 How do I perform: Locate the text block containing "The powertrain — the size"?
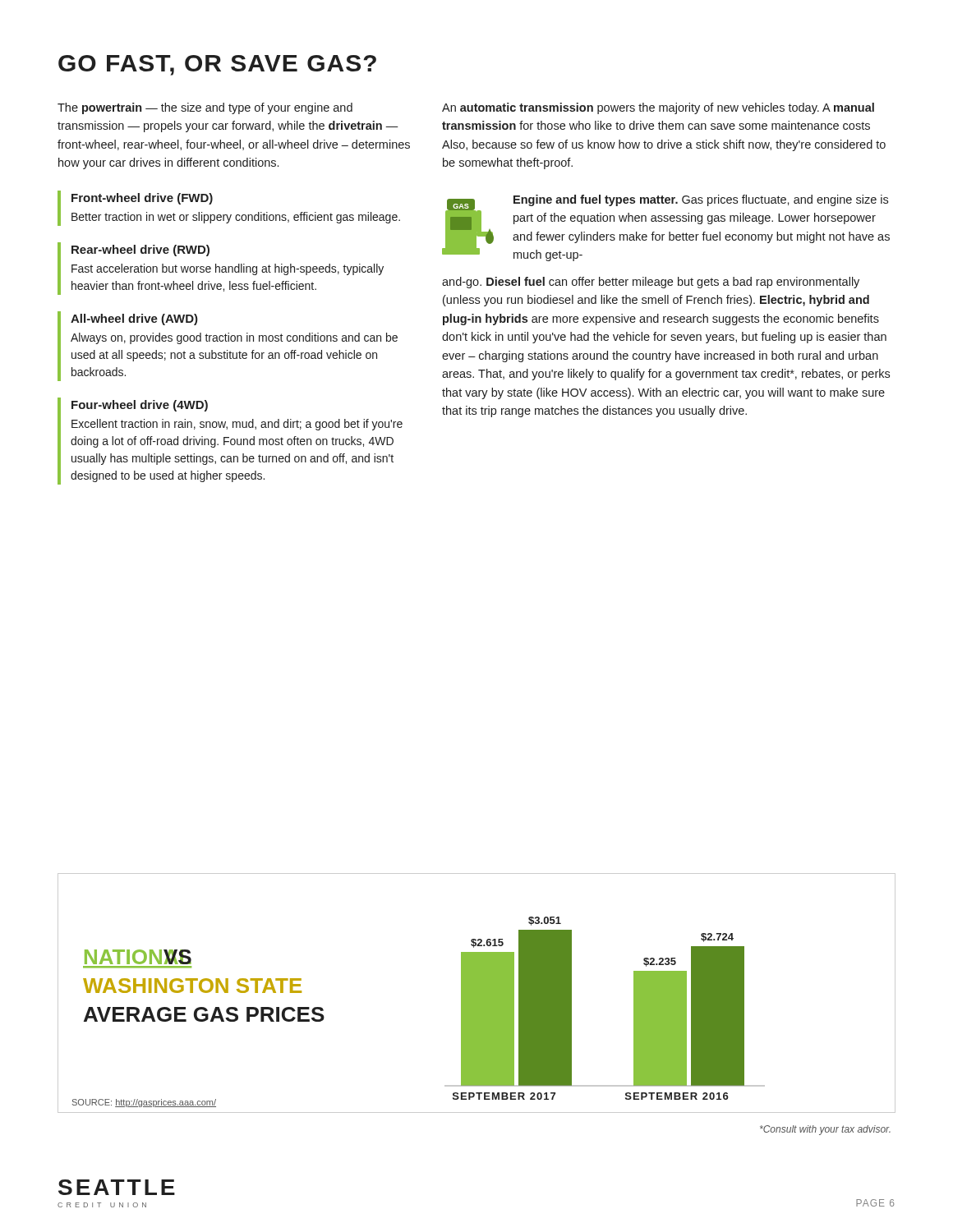[234, 135]
